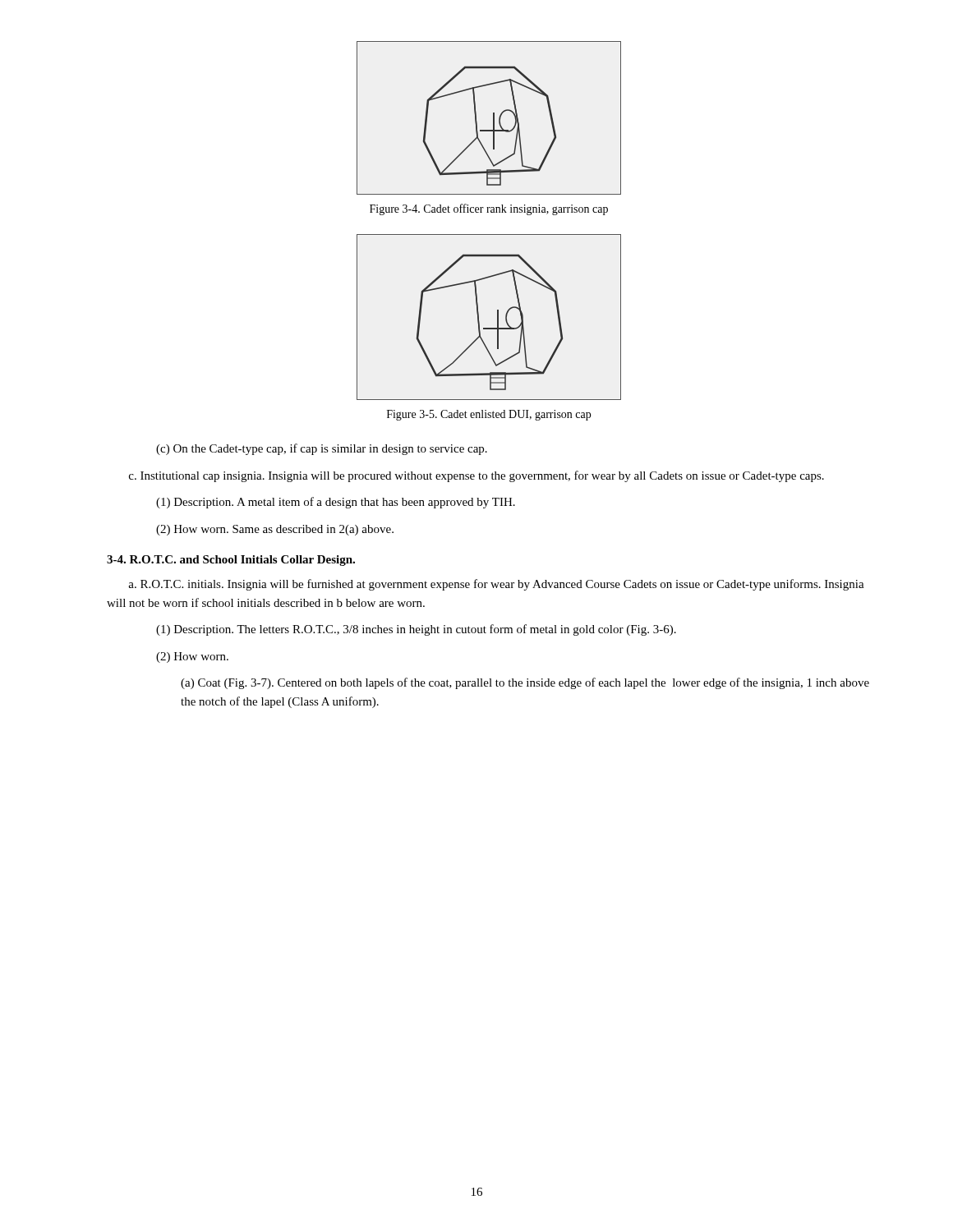Find the caption on this page that starts "Figure 3-4. Cadet officer rank insignia,"
The image size is (953, 1232).
click(489, 209)
